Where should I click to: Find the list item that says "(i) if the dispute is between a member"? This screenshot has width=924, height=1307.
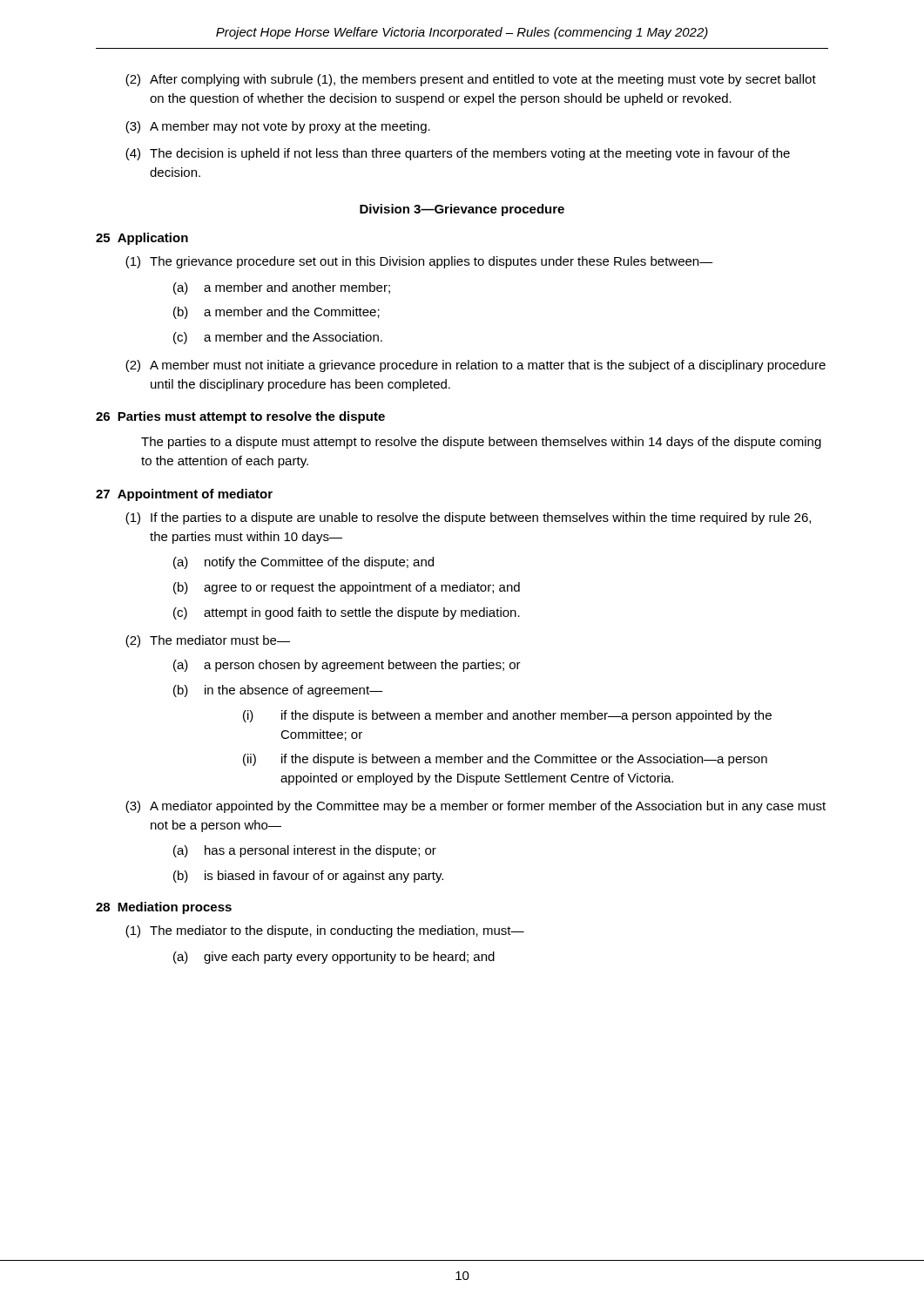coord(535,724)
